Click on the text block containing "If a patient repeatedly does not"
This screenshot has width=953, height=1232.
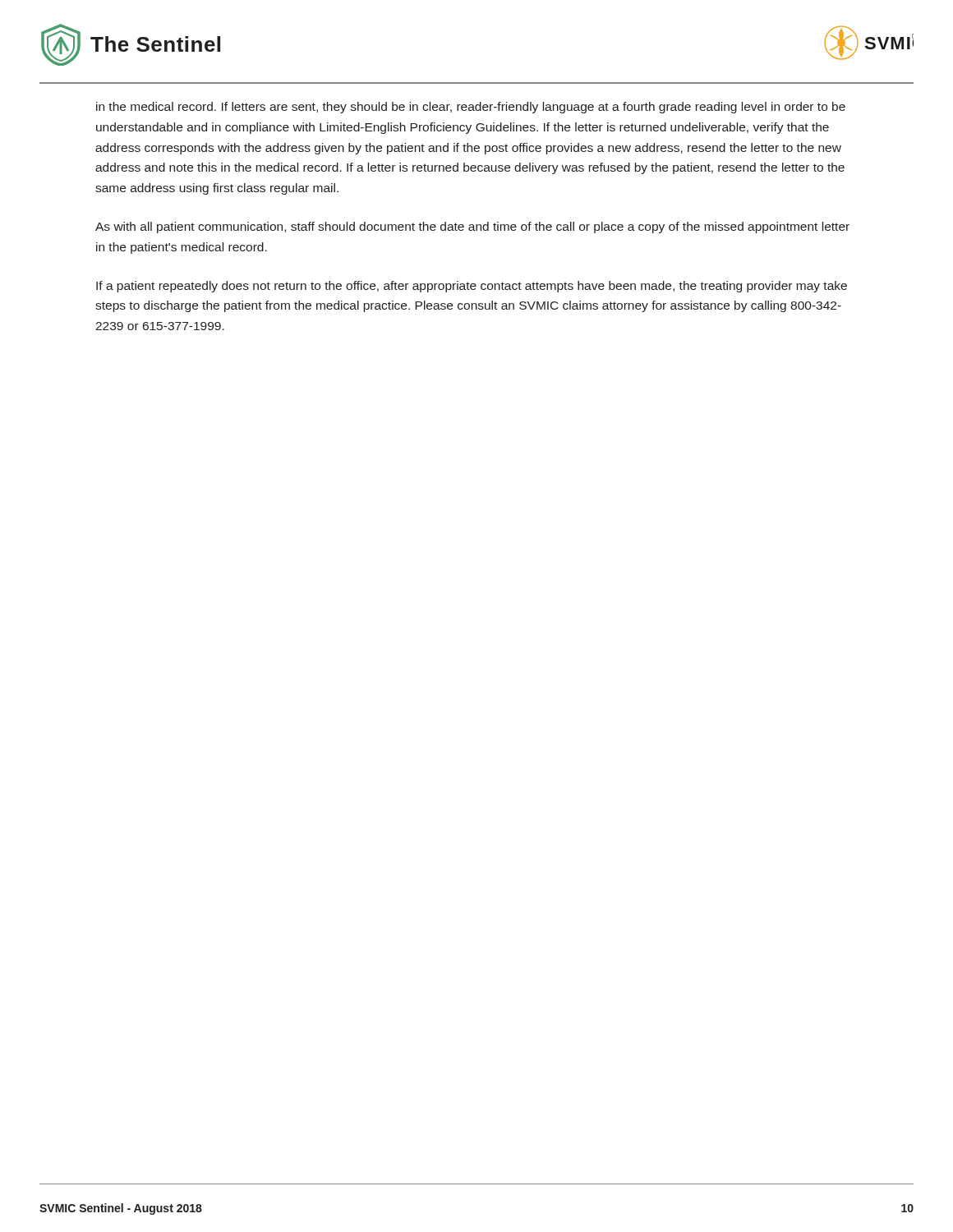471,305
